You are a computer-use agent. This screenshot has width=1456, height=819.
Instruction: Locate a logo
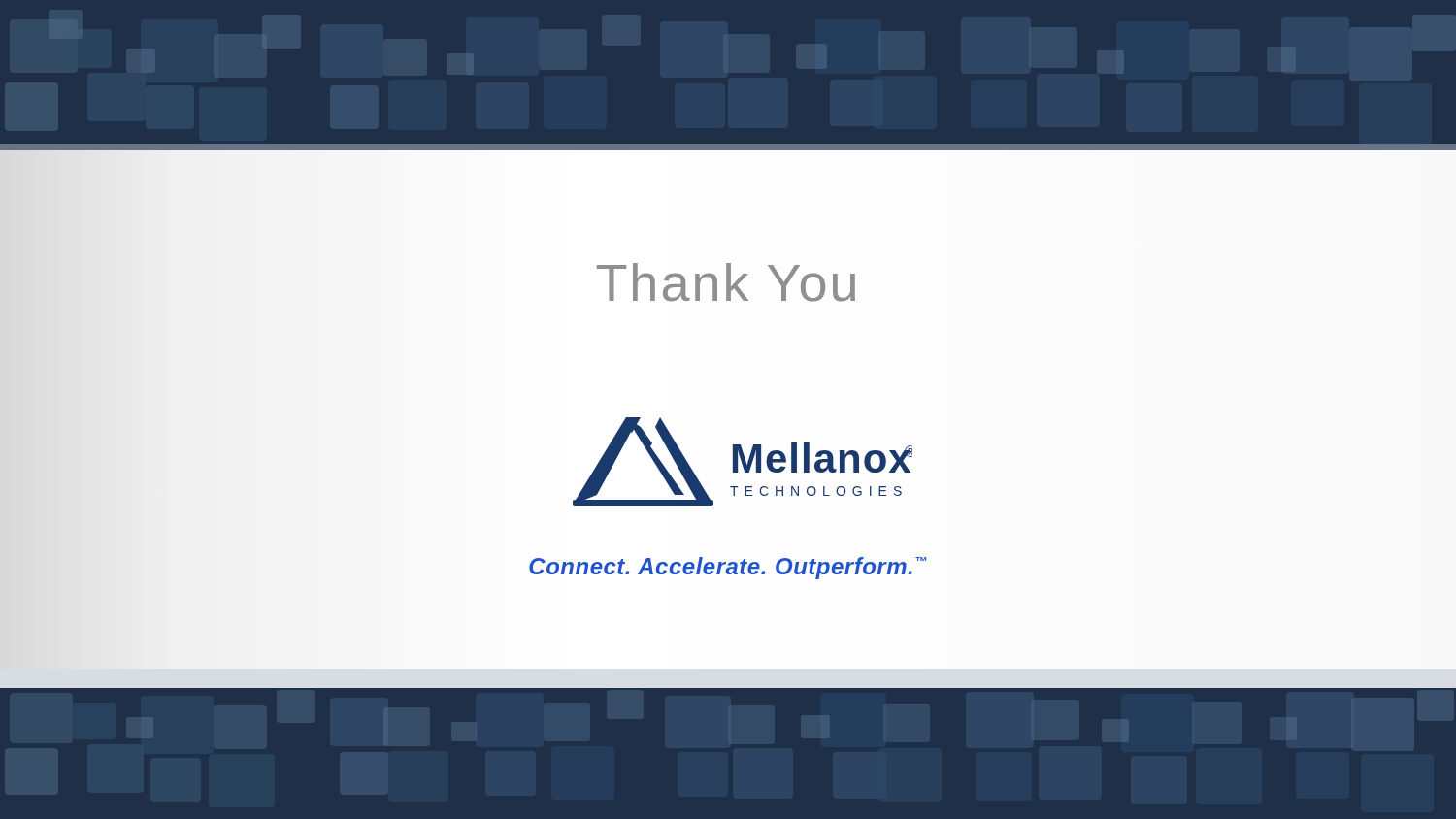click(x=728, y=461)
